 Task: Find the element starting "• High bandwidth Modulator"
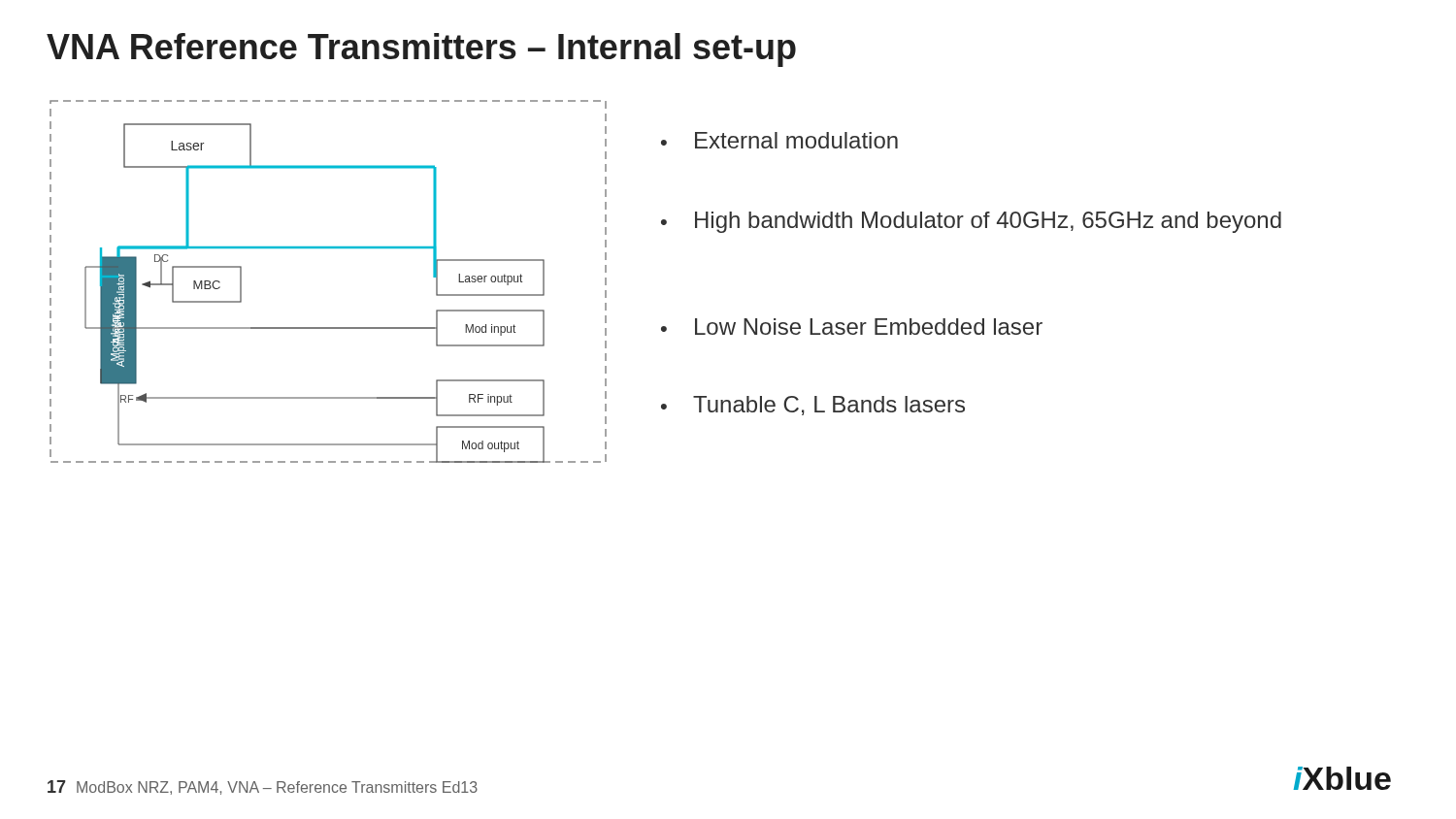(971, 221)
